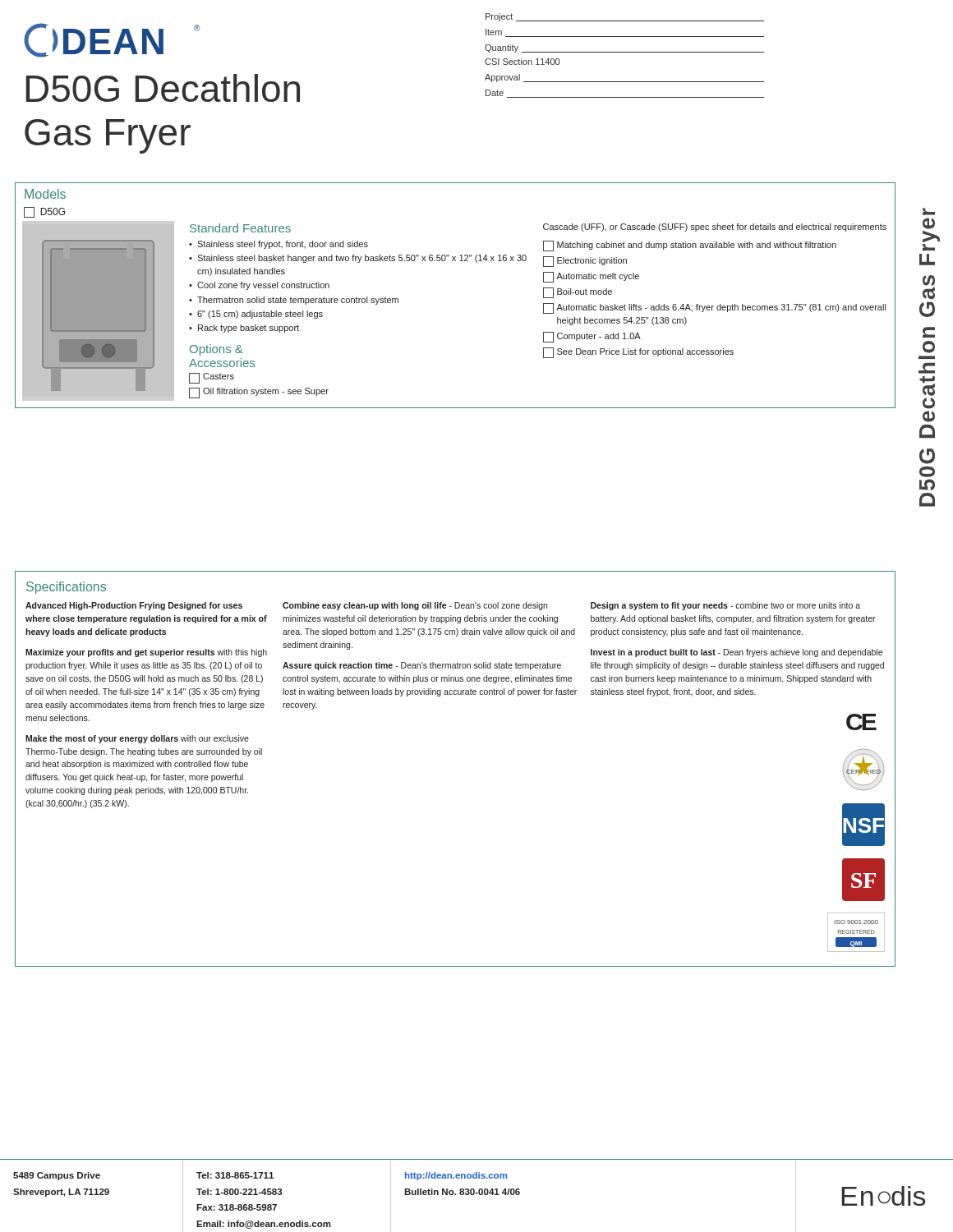Click the passage that begins "Maximize your profits"
The width and height of the screenshot is (953, 1232).
pos(146,685)
